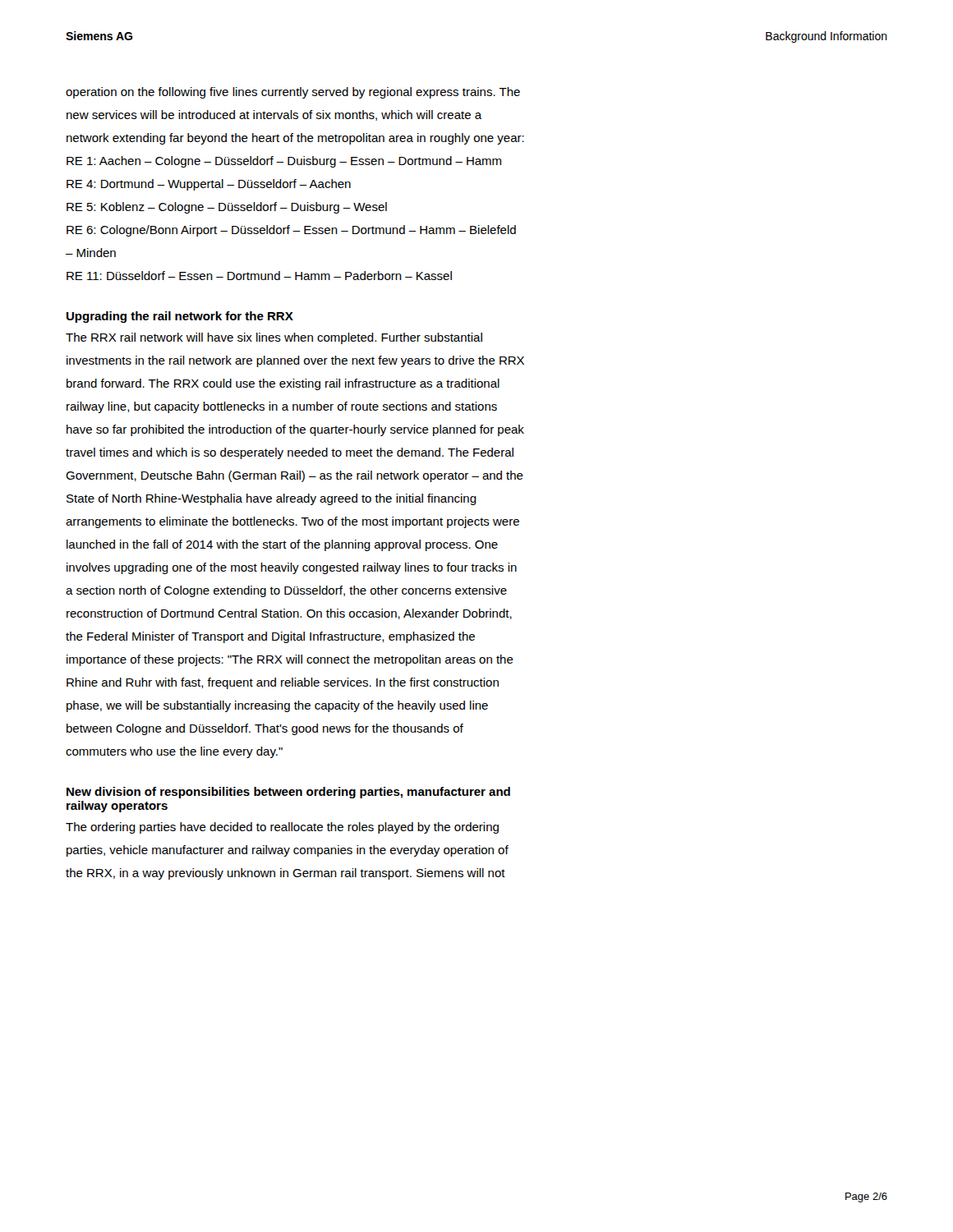Click on the text block starting "New division of responsibilities between ordering"
This screenshot has height=1232, width=953.
coord(288,798)
